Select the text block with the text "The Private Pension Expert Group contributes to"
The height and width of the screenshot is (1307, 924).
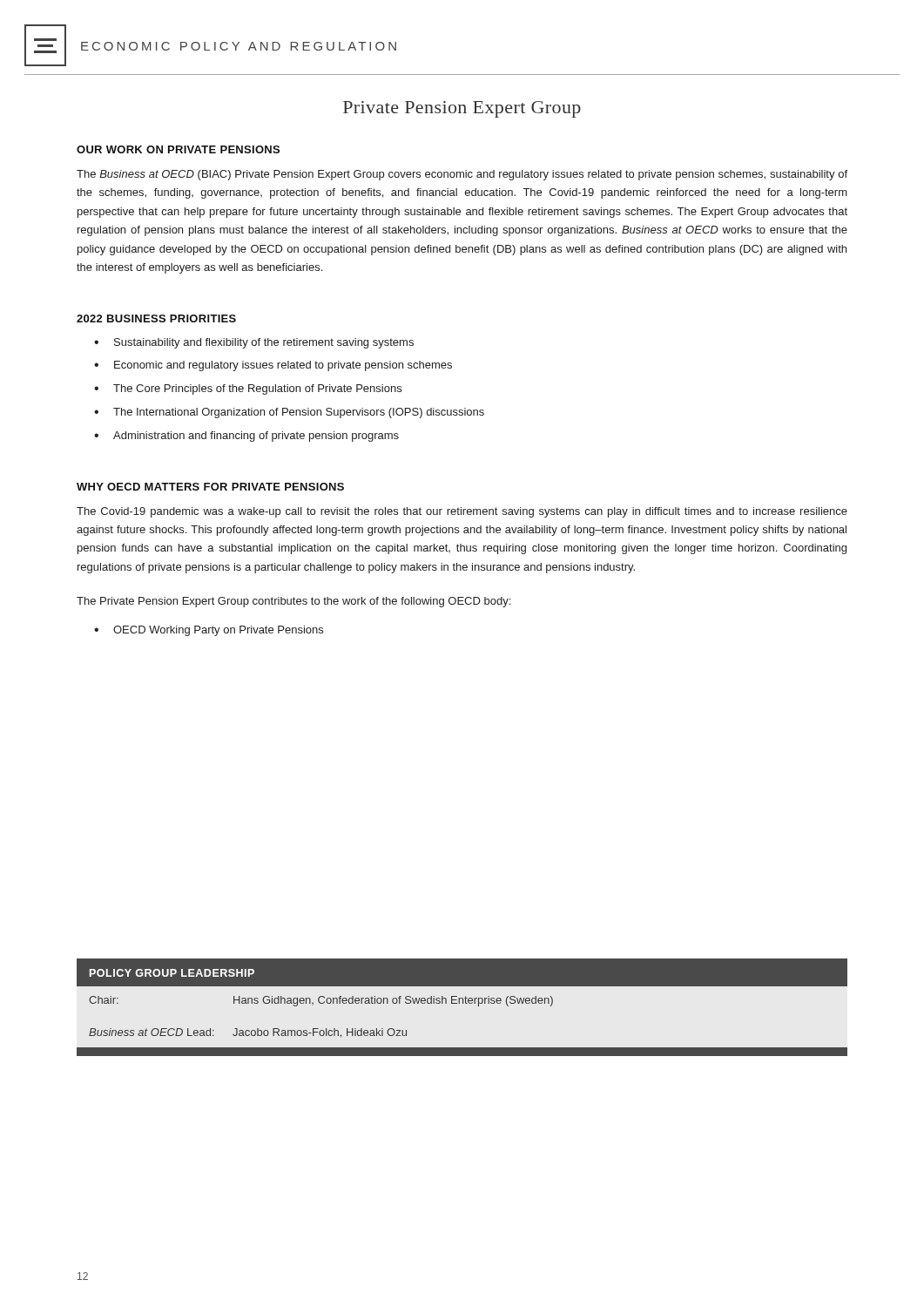coord(294,601)
